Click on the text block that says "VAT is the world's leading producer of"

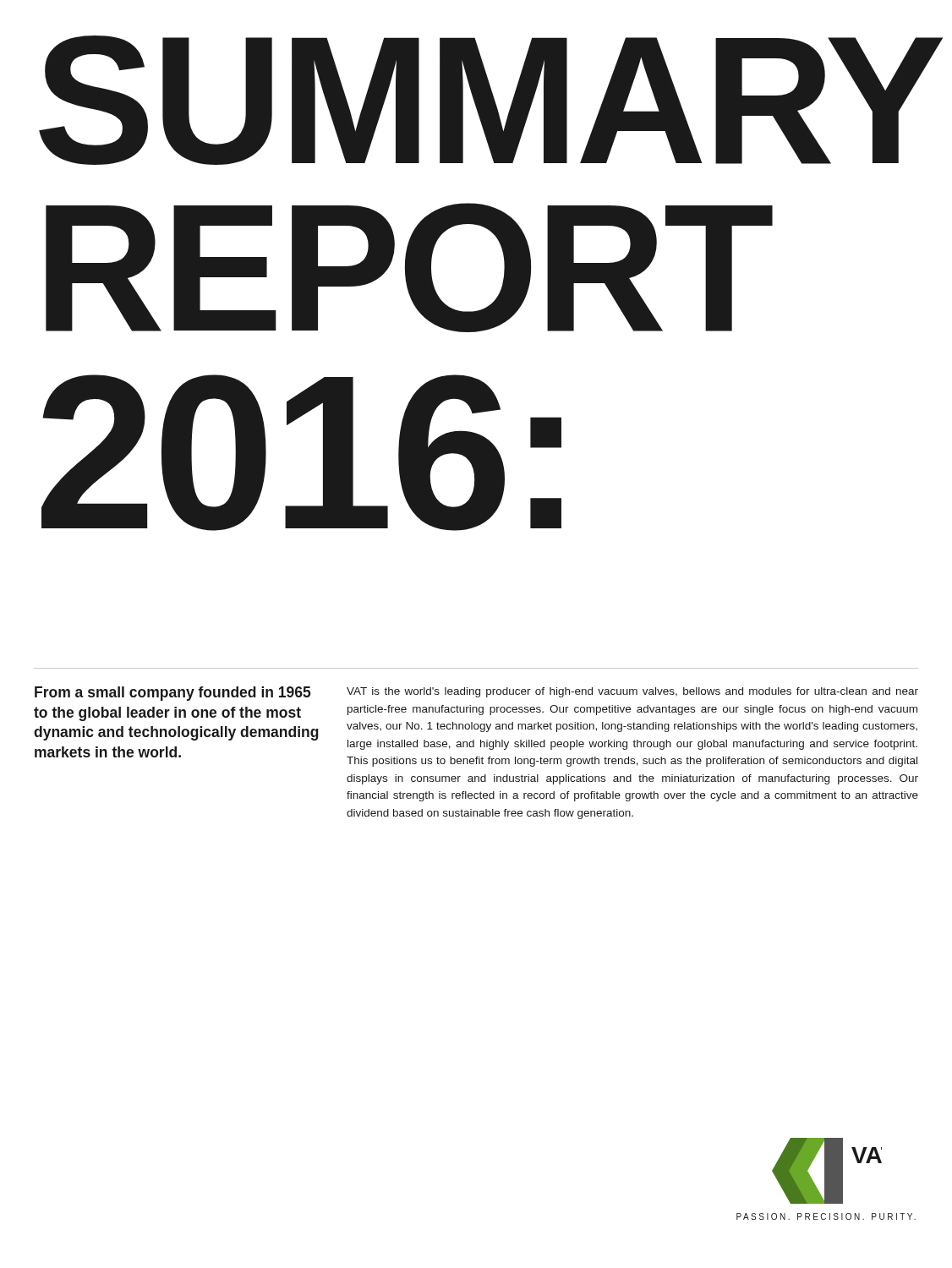[x=632, y=752]
